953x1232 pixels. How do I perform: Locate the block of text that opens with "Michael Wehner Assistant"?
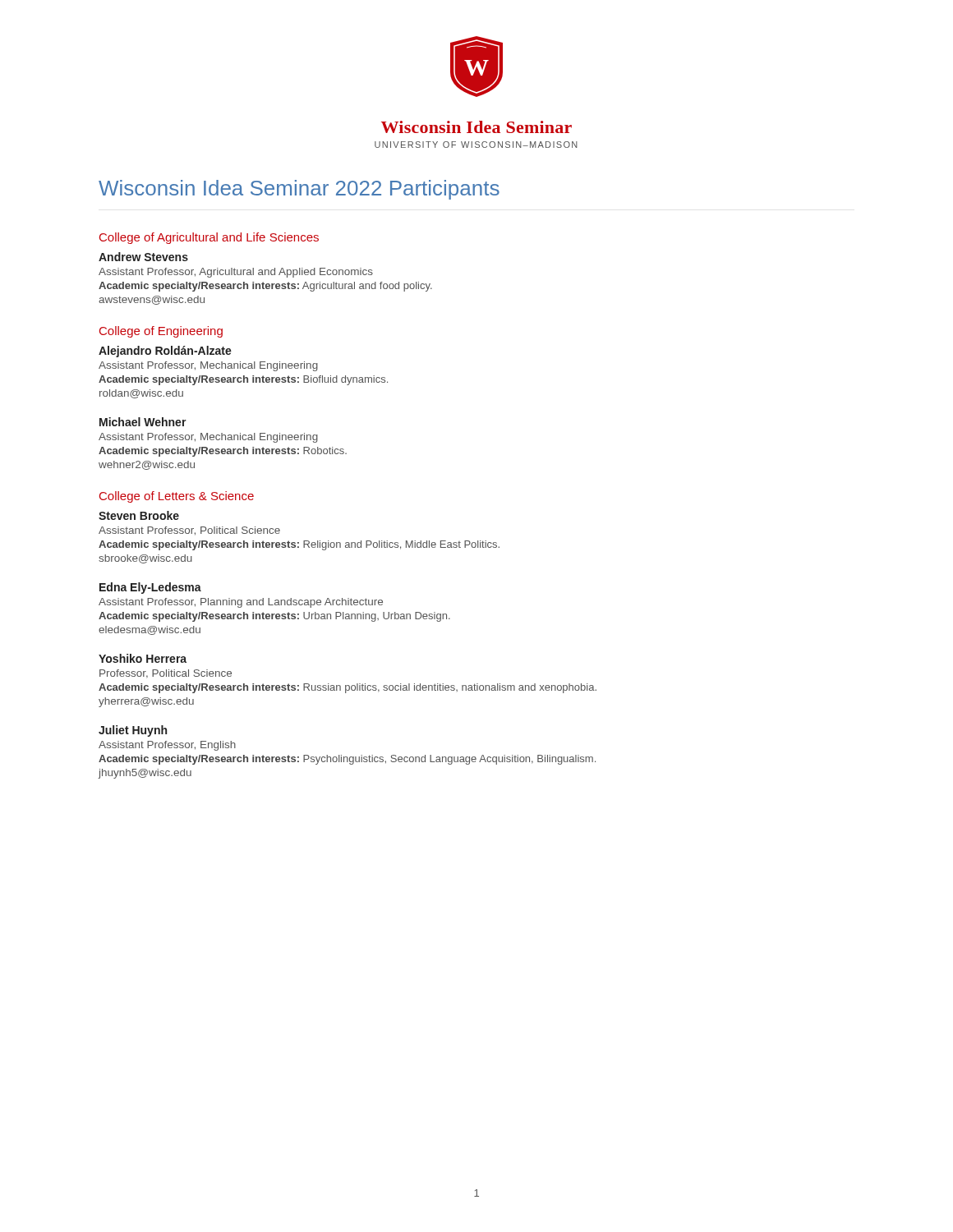coord(143,422)
